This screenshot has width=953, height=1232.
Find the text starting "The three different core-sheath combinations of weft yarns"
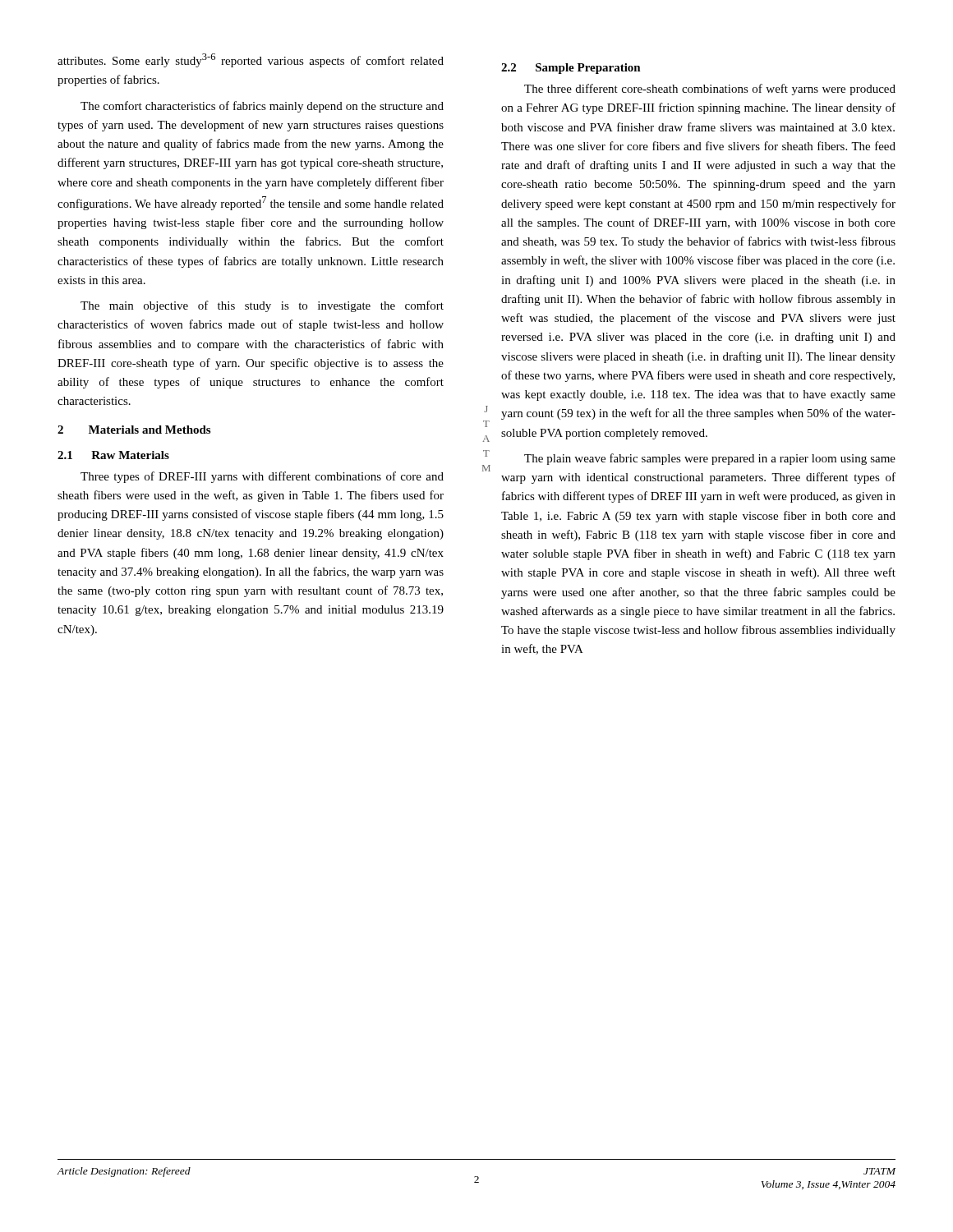tap(698, 369)
